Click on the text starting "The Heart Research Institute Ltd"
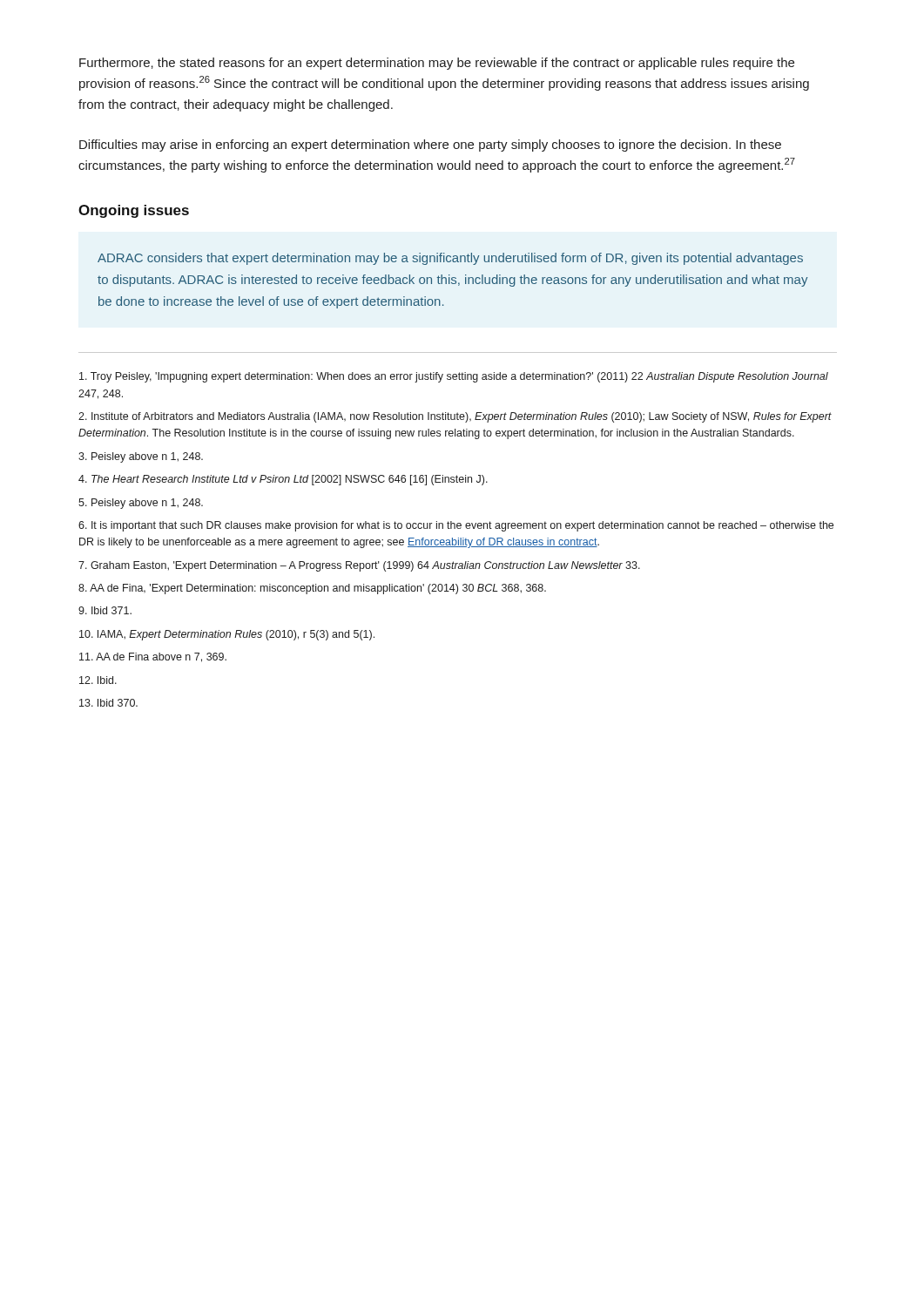The width and height of the screenshot is (924, 1307). (x=283, y=479)
